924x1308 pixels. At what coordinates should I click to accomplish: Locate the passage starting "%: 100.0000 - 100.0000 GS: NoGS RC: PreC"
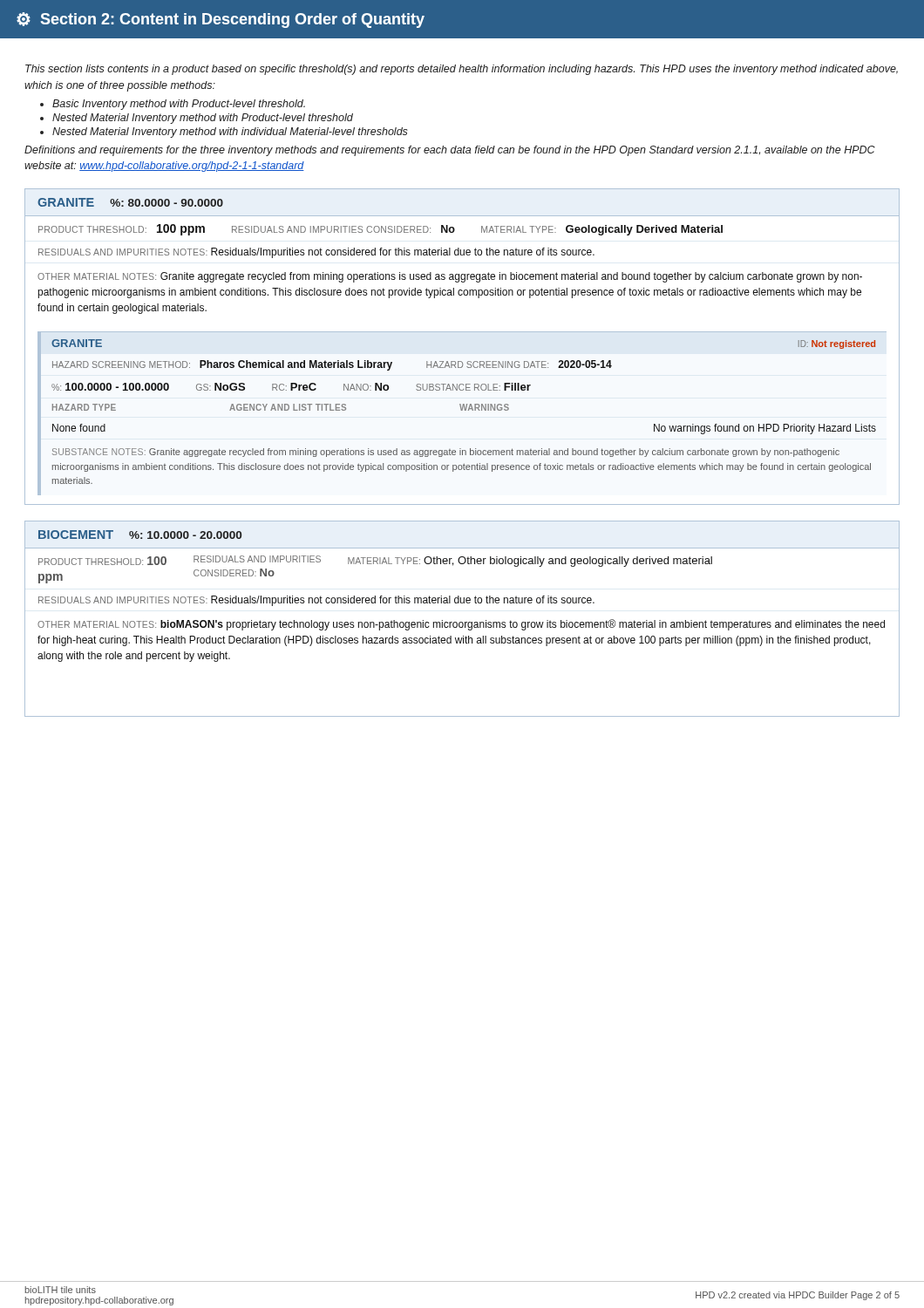[291, 387]
